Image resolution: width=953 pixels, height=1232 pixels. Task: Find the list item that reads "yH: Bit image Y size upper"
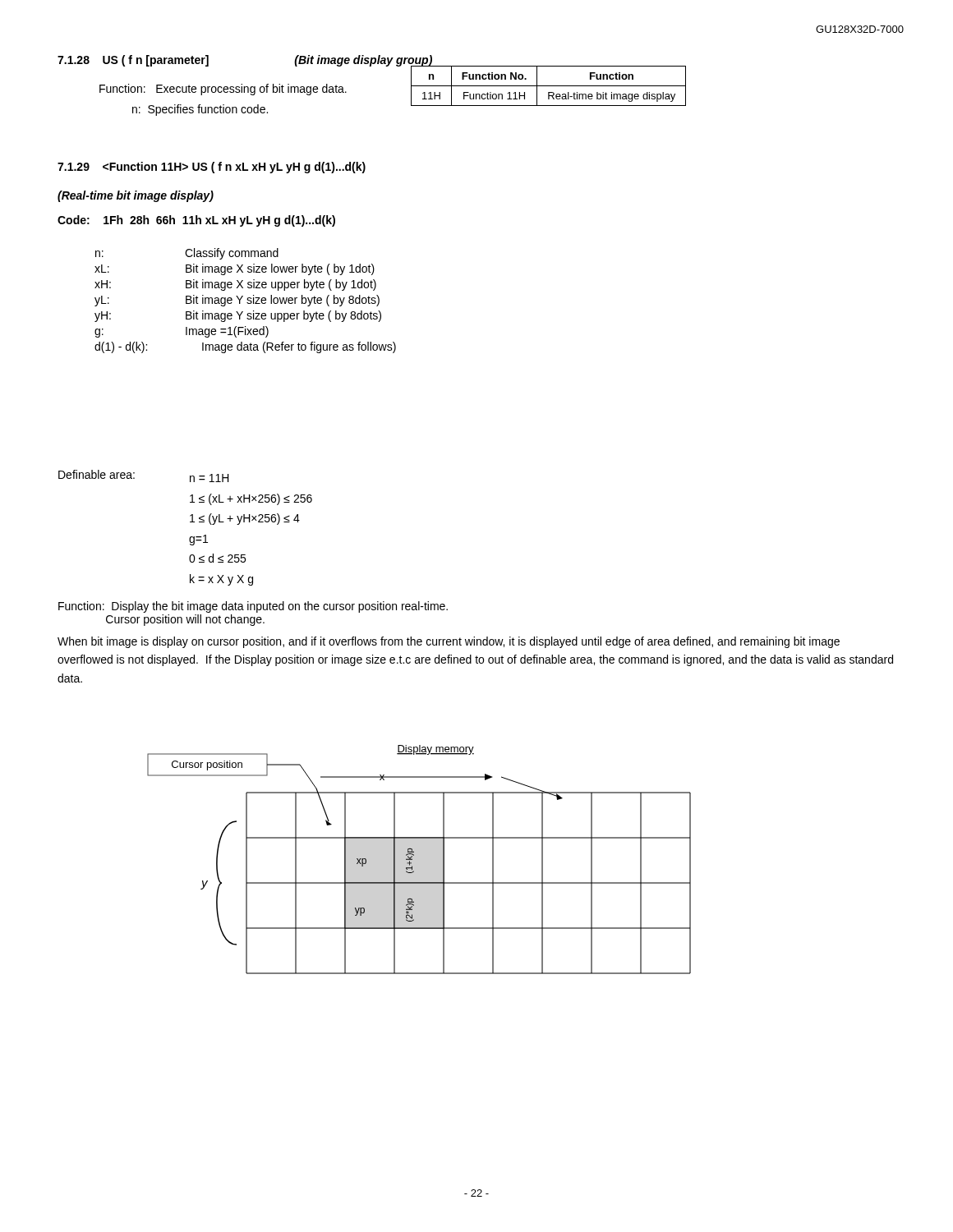[245, 315]
